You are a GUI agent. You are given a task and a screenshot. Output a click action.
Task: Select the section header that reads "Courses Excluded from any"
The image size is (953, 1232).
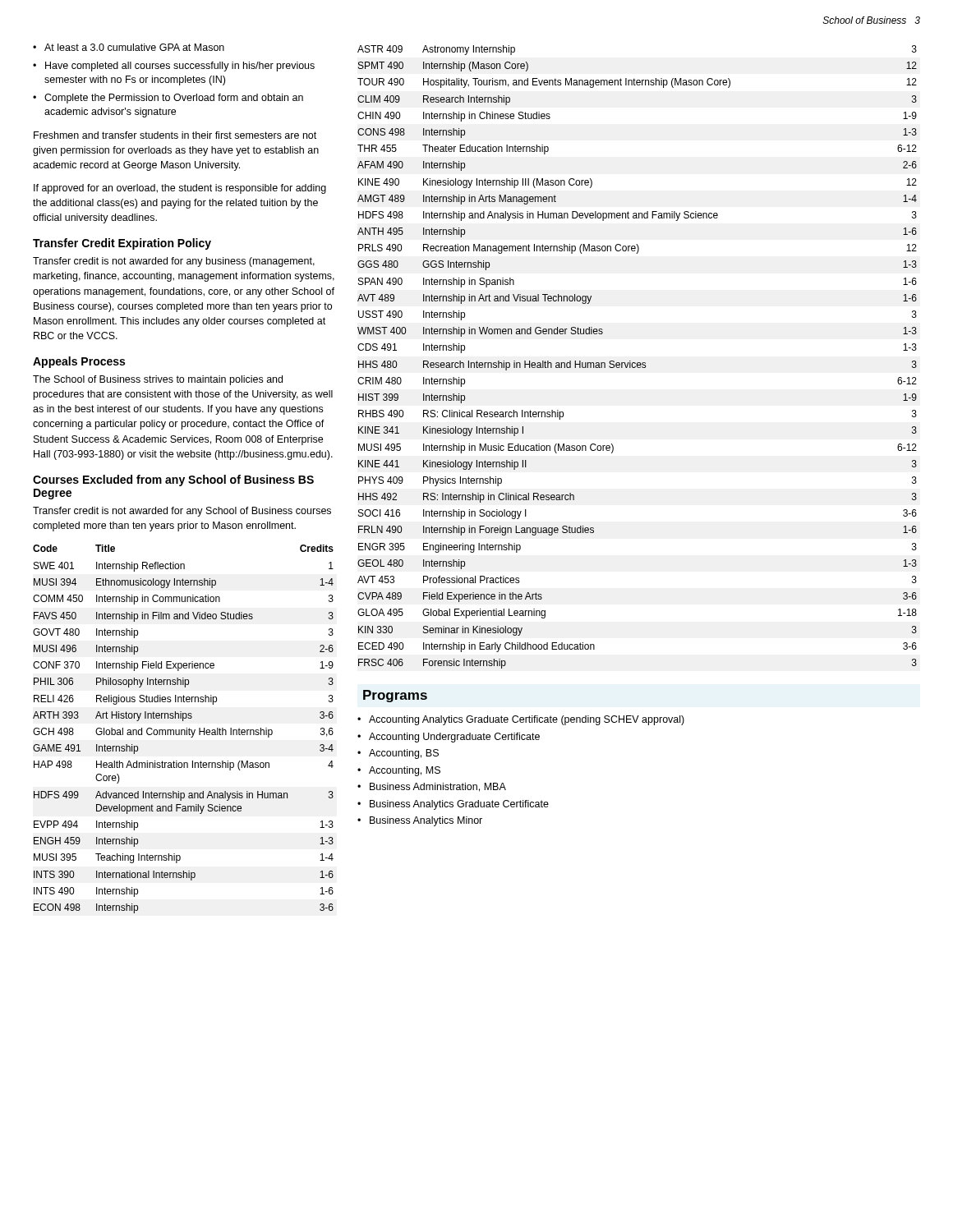tap(173, 486)
